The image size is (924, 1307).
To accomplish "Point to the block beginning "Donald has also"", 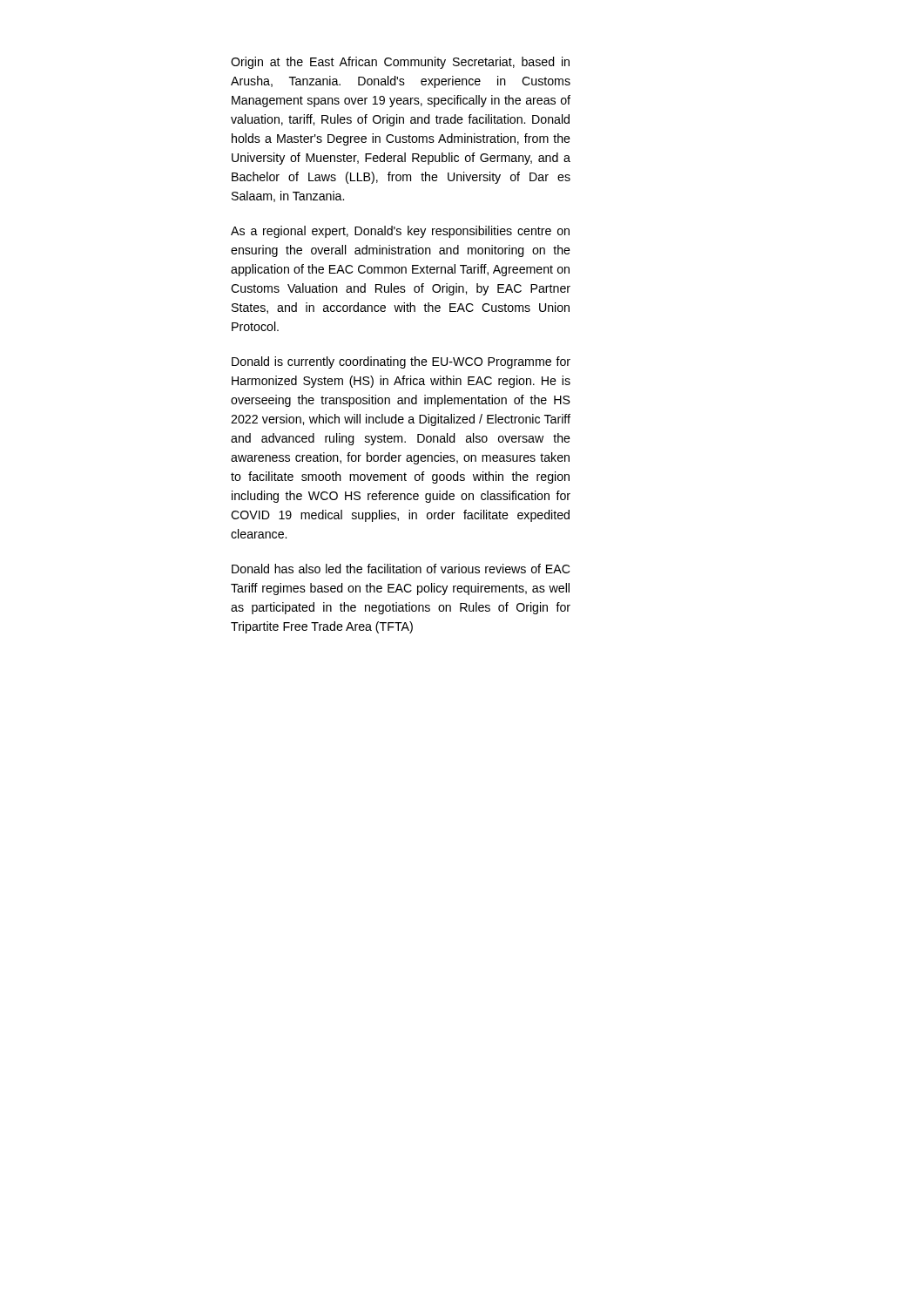I will pyautogui.click(x=401, y=598).
